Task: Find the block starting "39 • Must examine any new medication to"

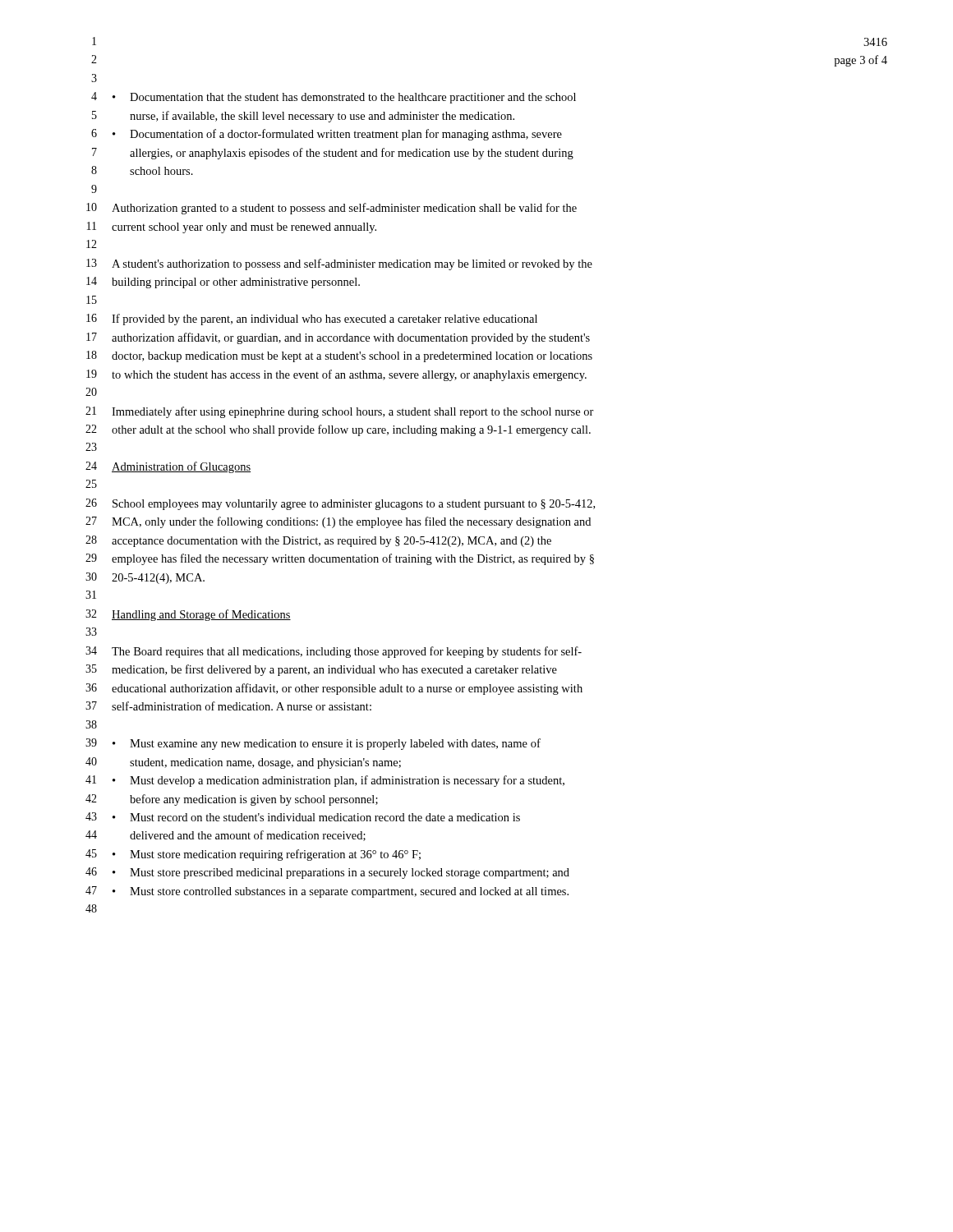Action: coord(476,753)
